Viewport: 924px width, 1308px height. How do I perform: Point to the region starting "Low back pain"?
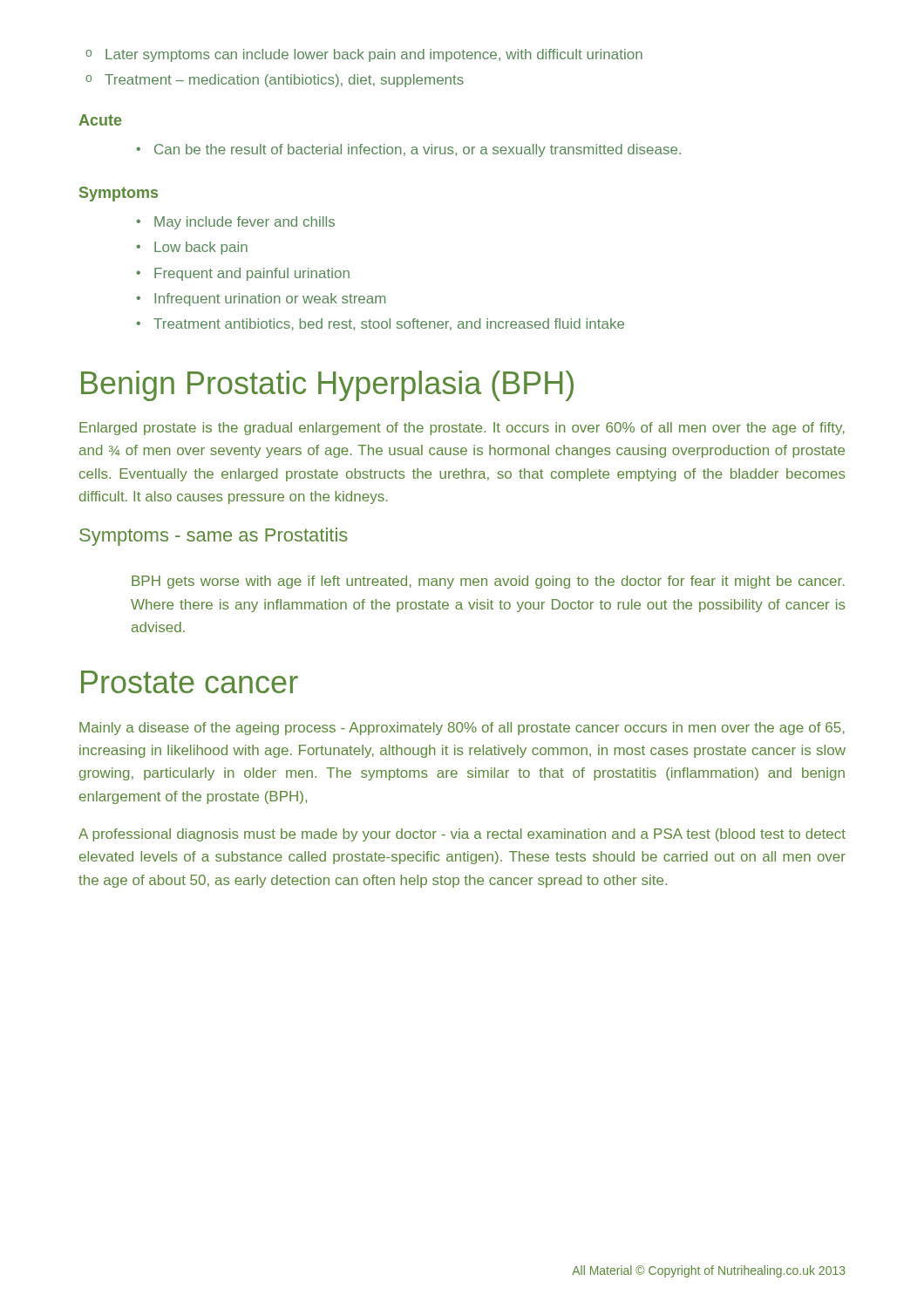tap(192, 248)
